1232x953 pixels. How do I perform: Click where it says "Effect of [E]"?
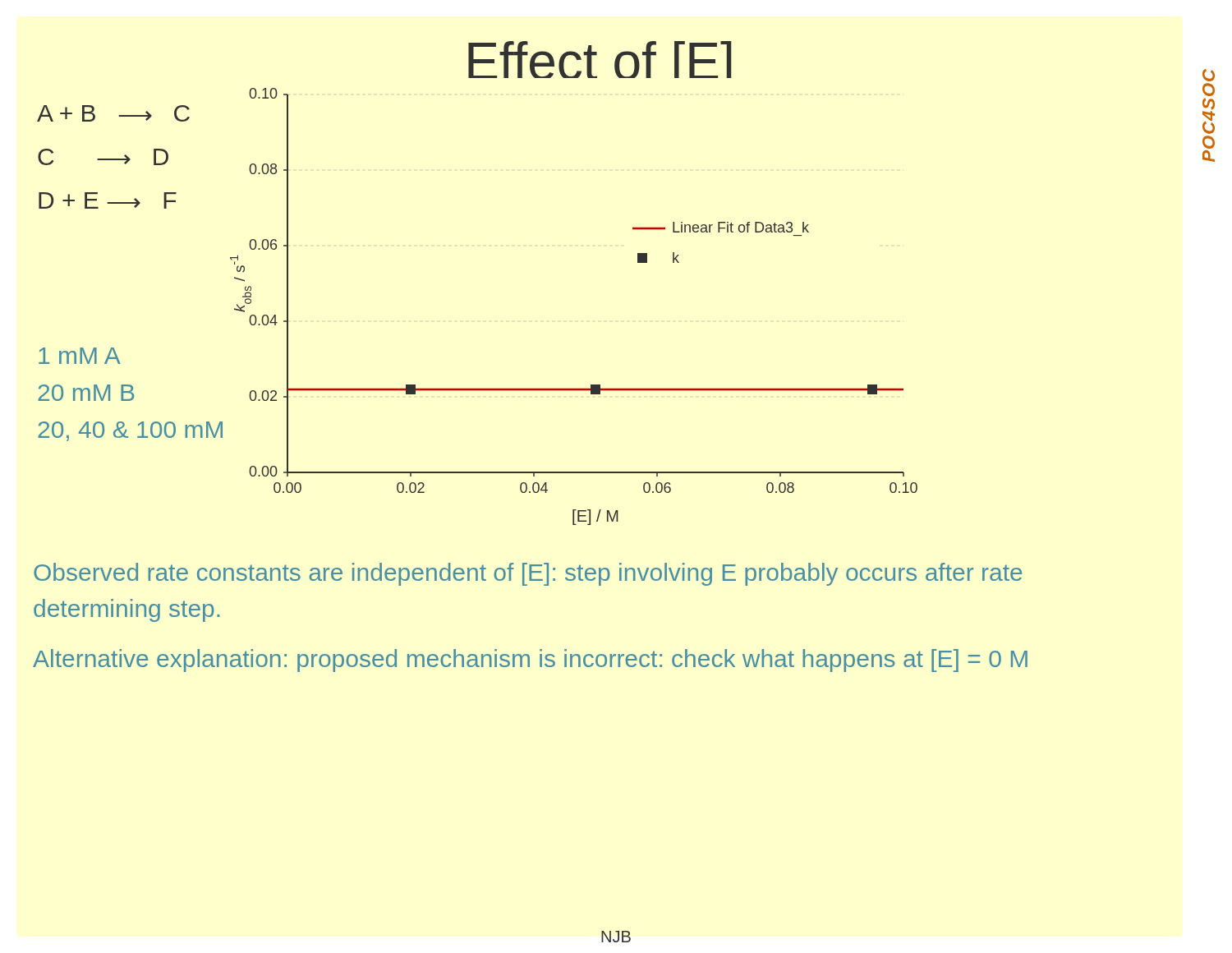pyautogui.click(x=600, y=62)
